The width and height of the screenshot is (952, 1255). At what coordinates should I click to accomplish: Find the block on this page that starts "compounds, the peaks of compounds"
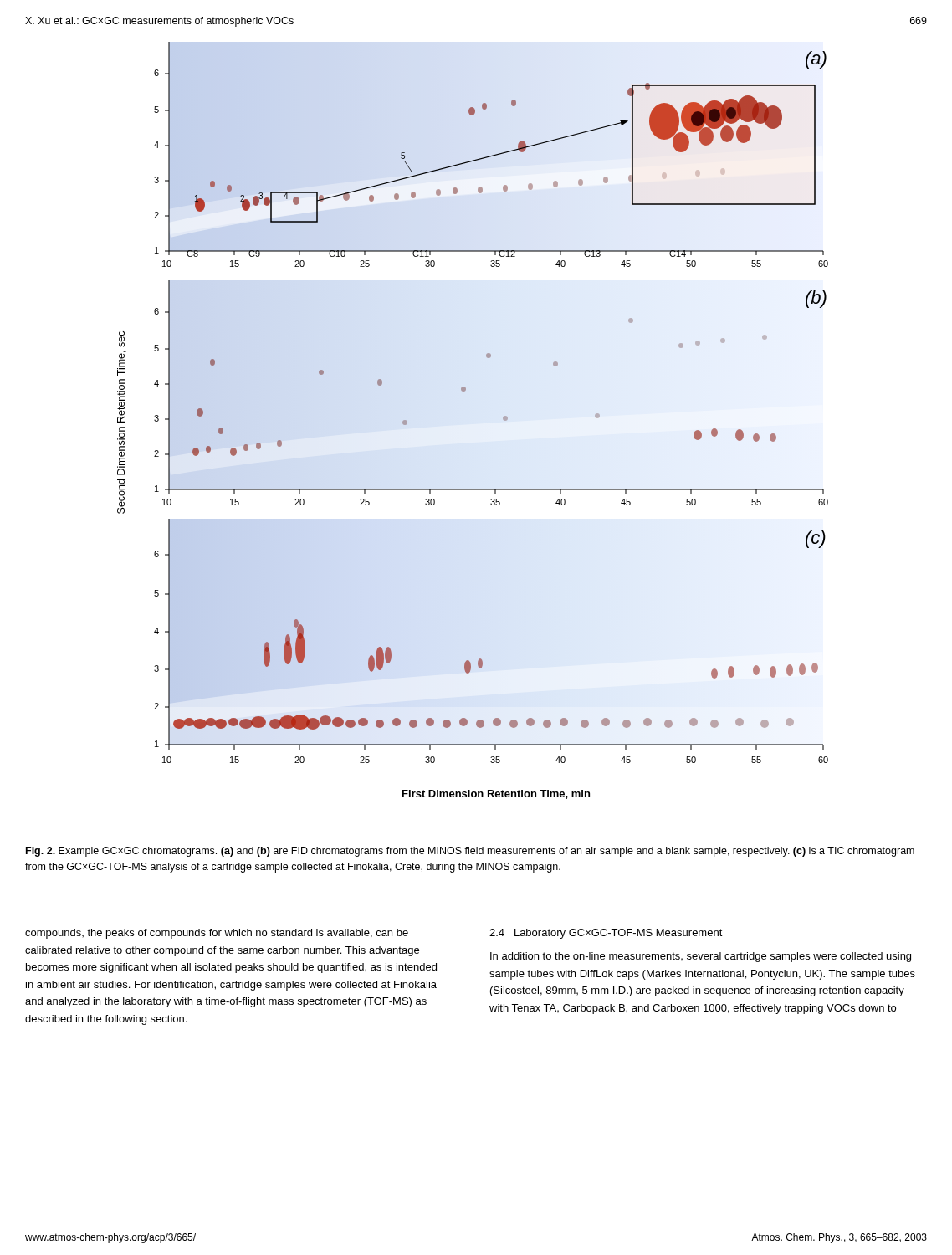[231, 975]
